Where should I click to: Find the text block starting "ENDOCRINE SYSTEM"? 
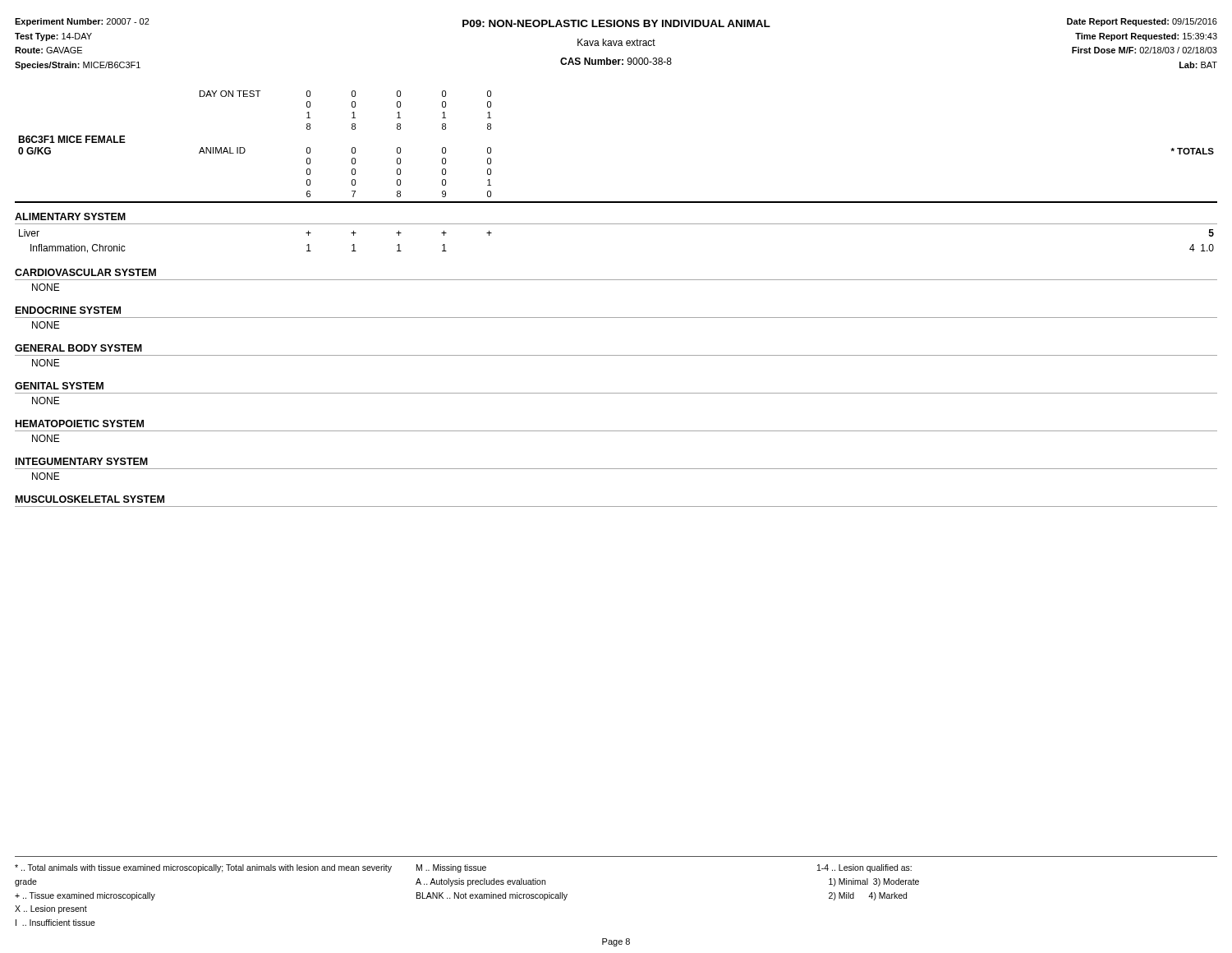point(68,310)
